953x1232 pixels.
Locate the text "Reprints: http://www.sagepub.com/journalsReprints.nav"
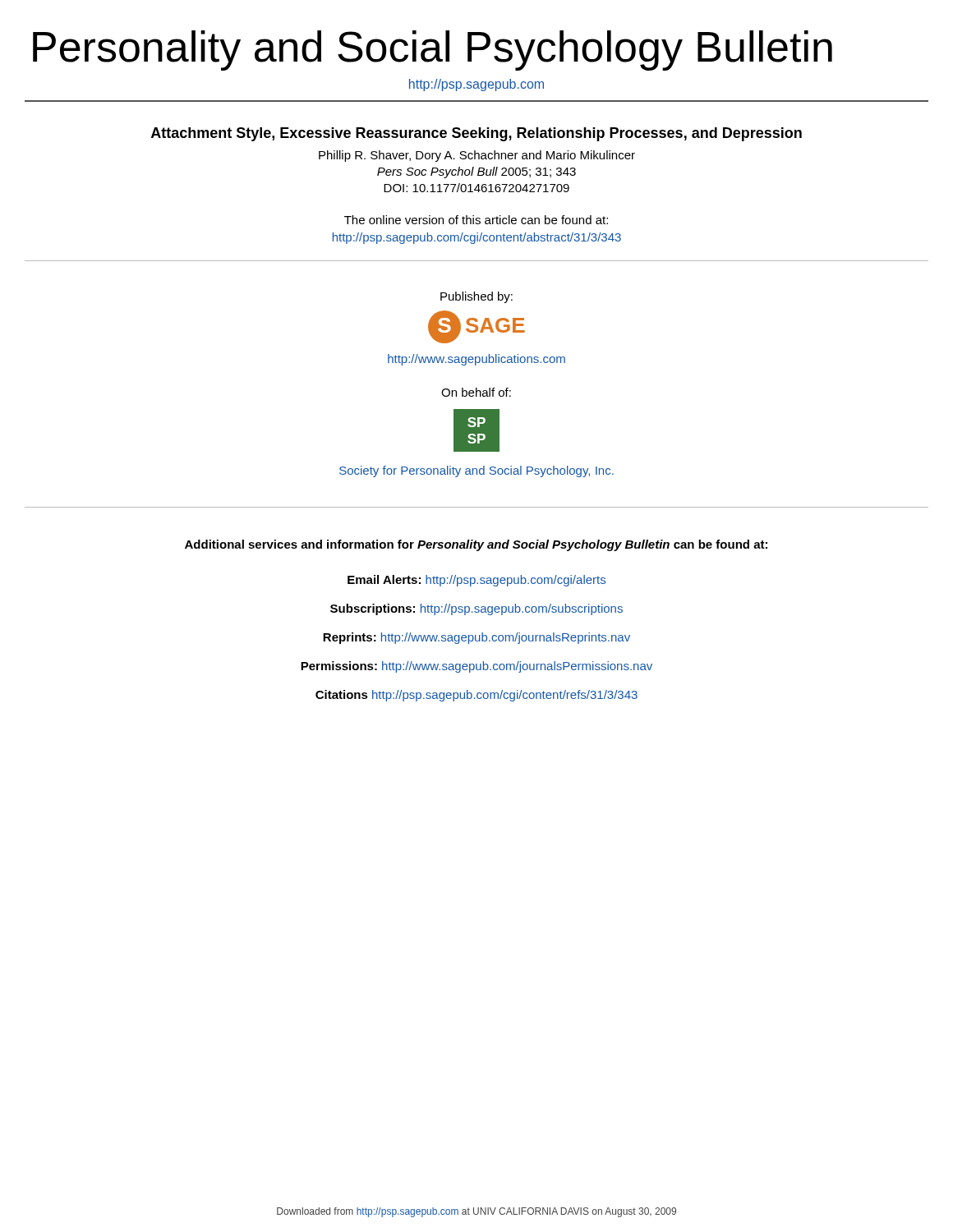click(x=476, y=637)
